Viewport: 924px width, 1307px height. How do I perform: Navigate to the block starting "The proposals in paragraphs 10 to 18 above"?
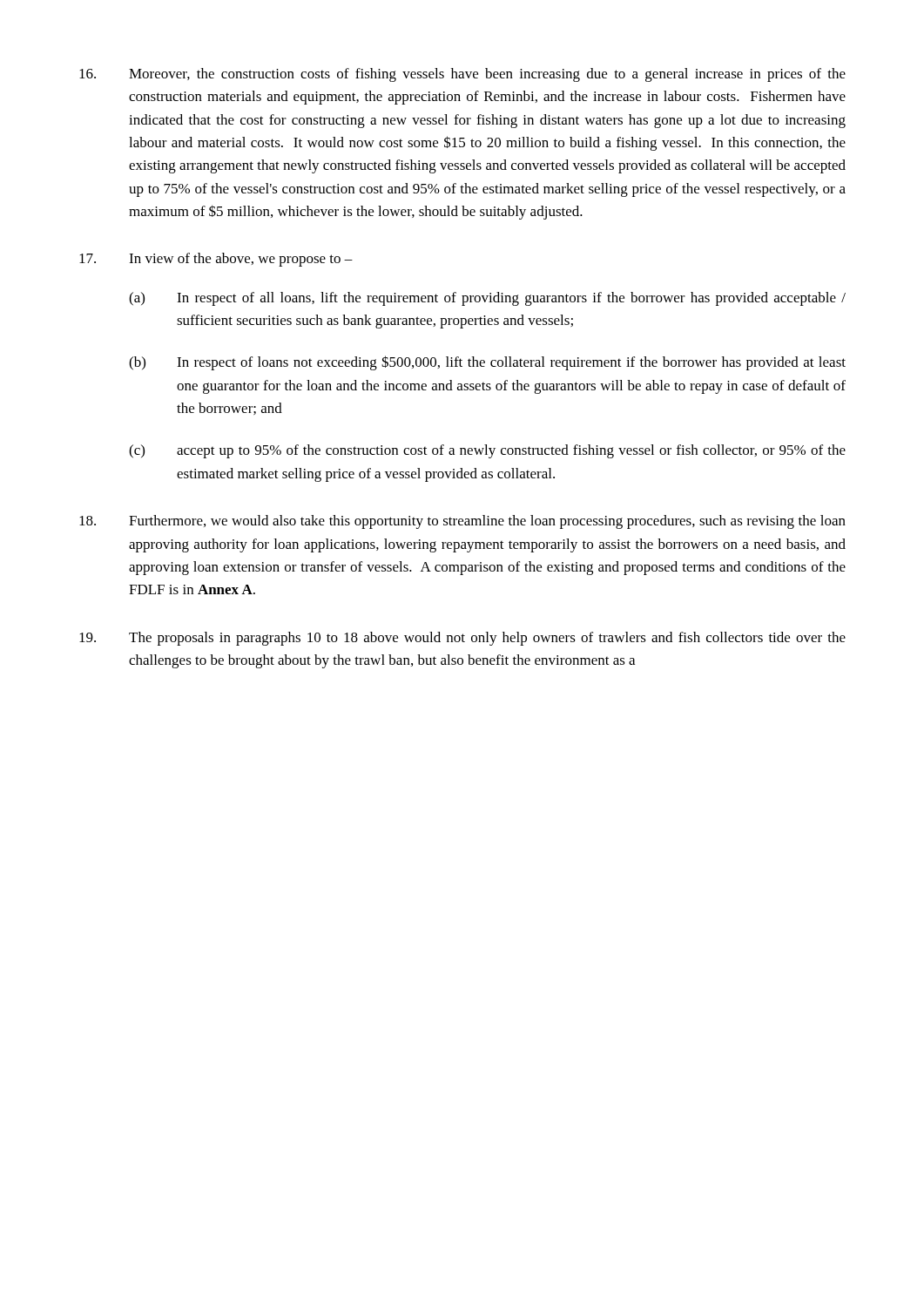pos(462,649)
